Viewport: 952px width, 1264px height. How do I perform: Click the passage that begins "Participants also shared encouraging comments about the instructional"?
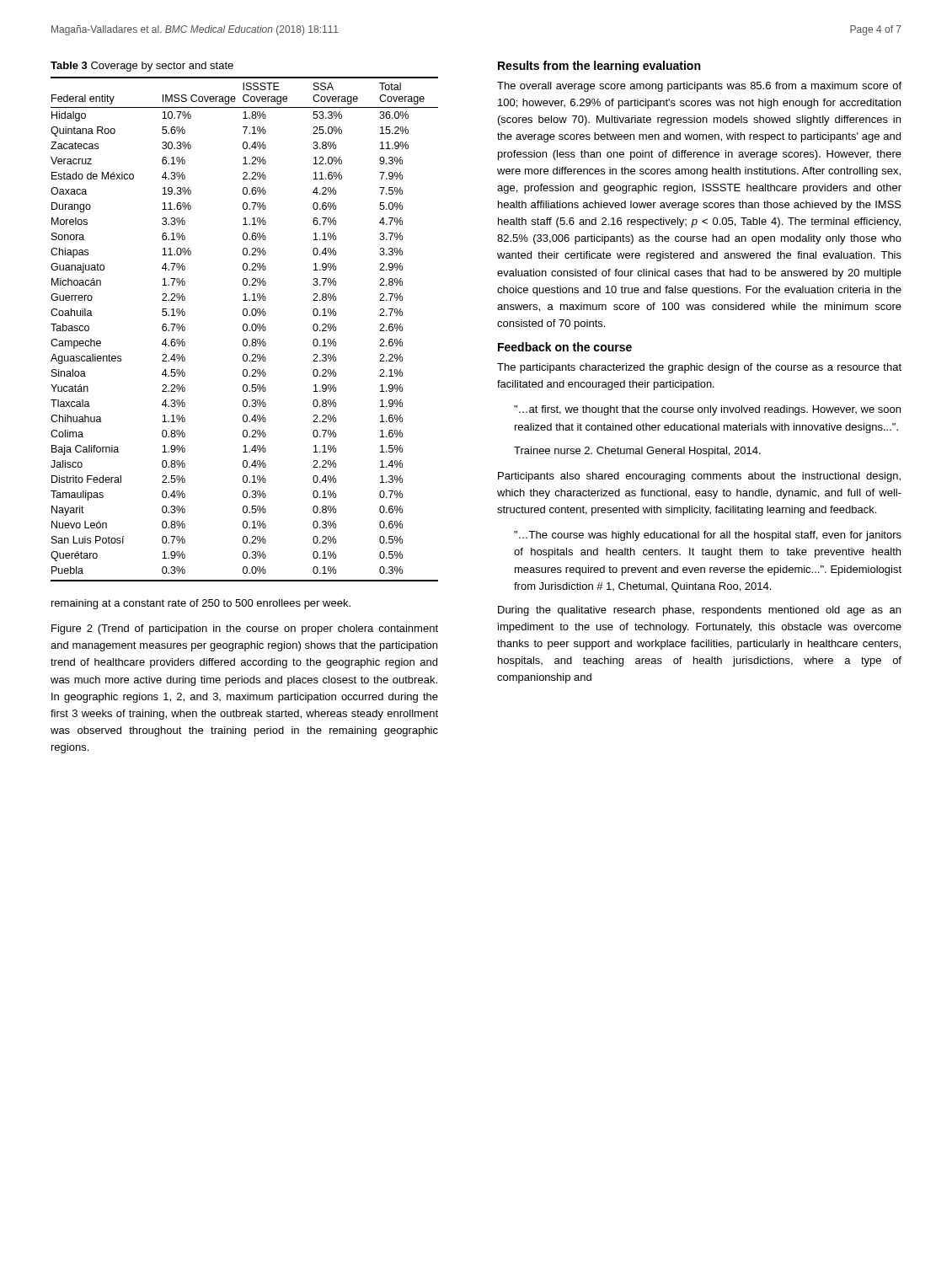[x=699, y=493]
